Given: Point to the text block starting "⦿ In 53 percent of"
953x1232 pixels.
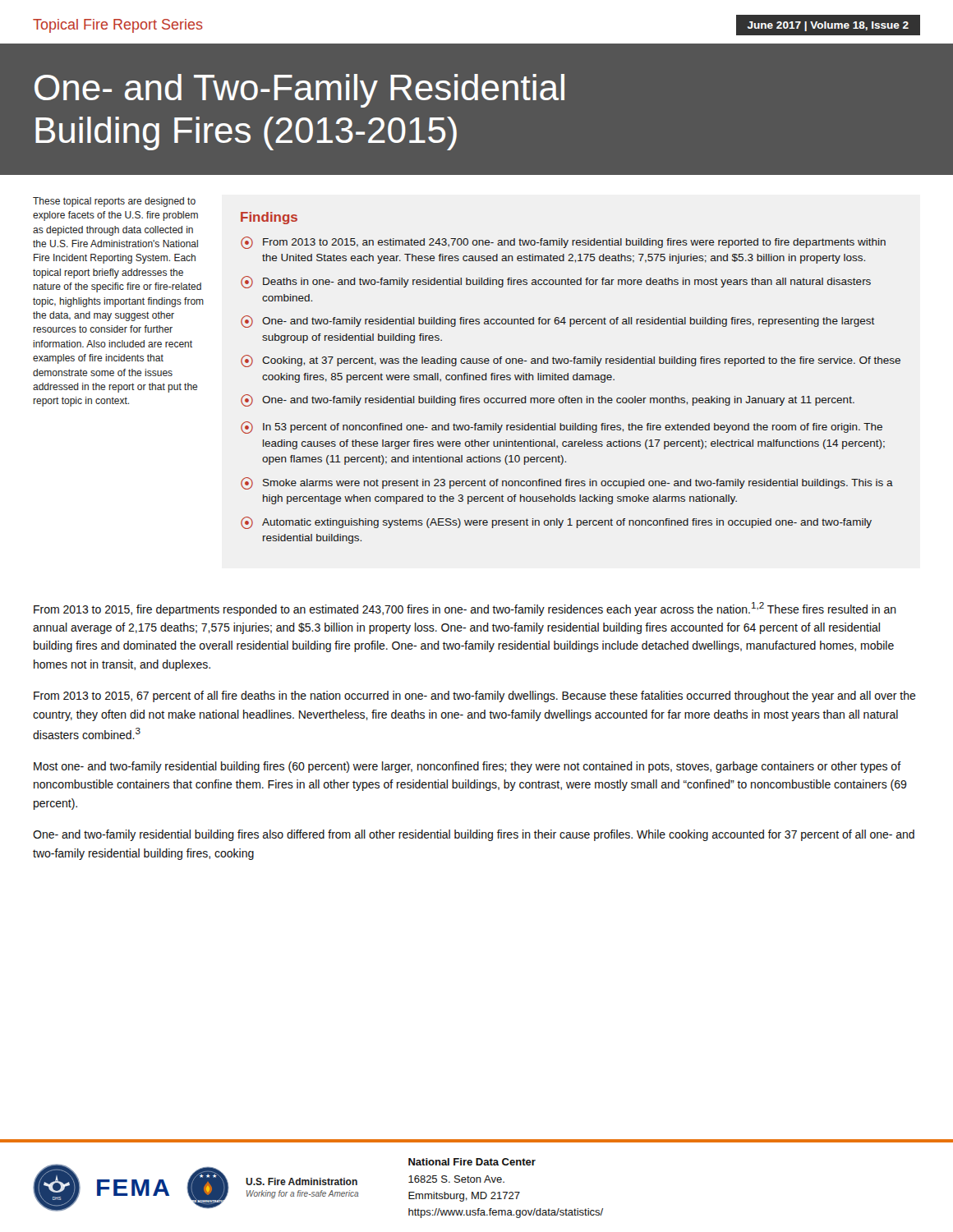Looking at the screenshot, I should click(571, 443).
